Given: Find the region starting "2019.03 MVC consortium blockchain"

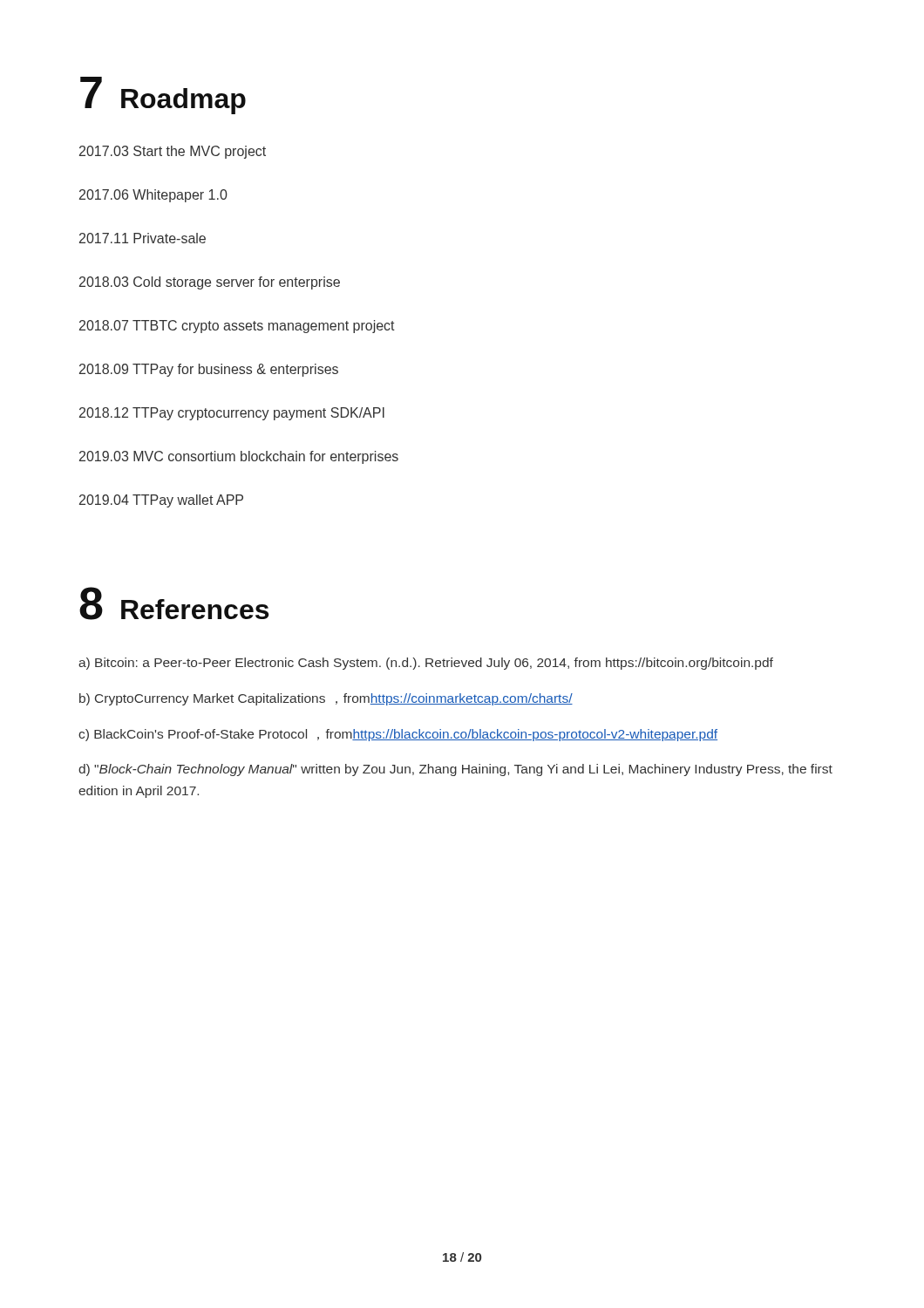Looking at the screenshot, I should coord(239,456).
